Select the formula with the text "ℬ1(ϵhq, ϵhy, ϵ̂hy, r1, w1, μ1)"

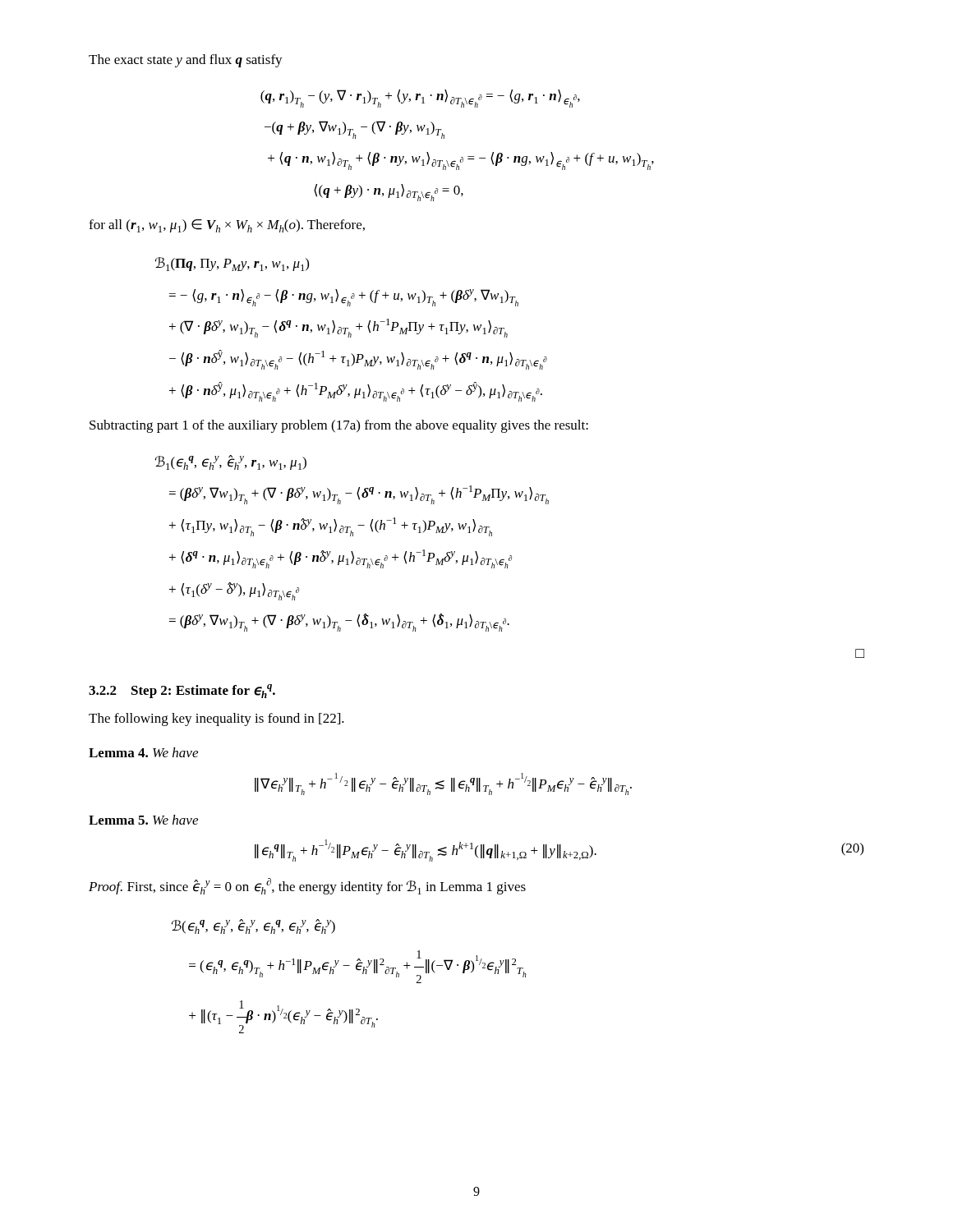coord(231,462)
